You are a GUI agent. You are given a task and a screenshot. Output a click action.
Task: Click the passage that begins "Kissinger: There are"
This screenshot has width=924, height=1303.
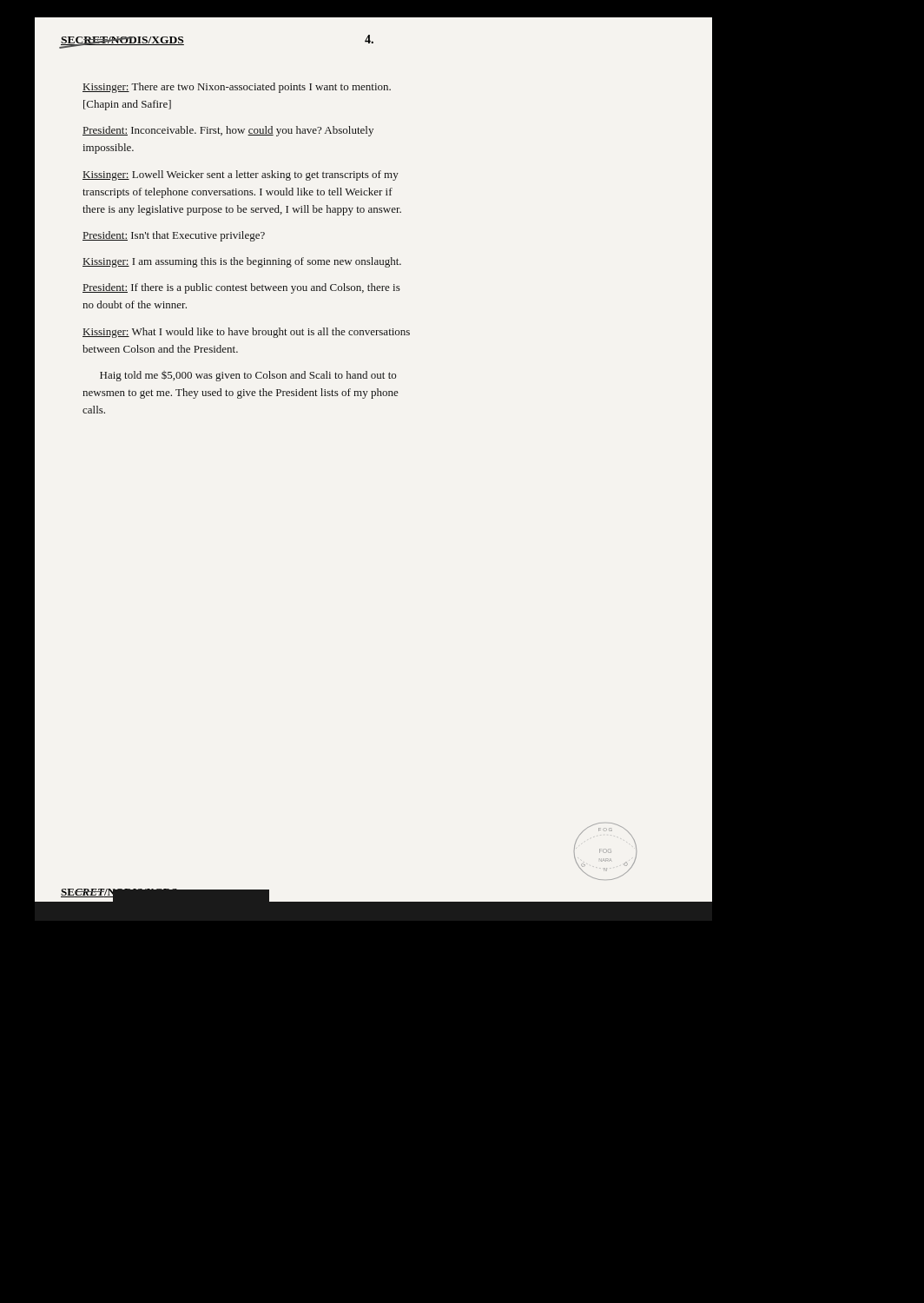(x=237, y=95)
